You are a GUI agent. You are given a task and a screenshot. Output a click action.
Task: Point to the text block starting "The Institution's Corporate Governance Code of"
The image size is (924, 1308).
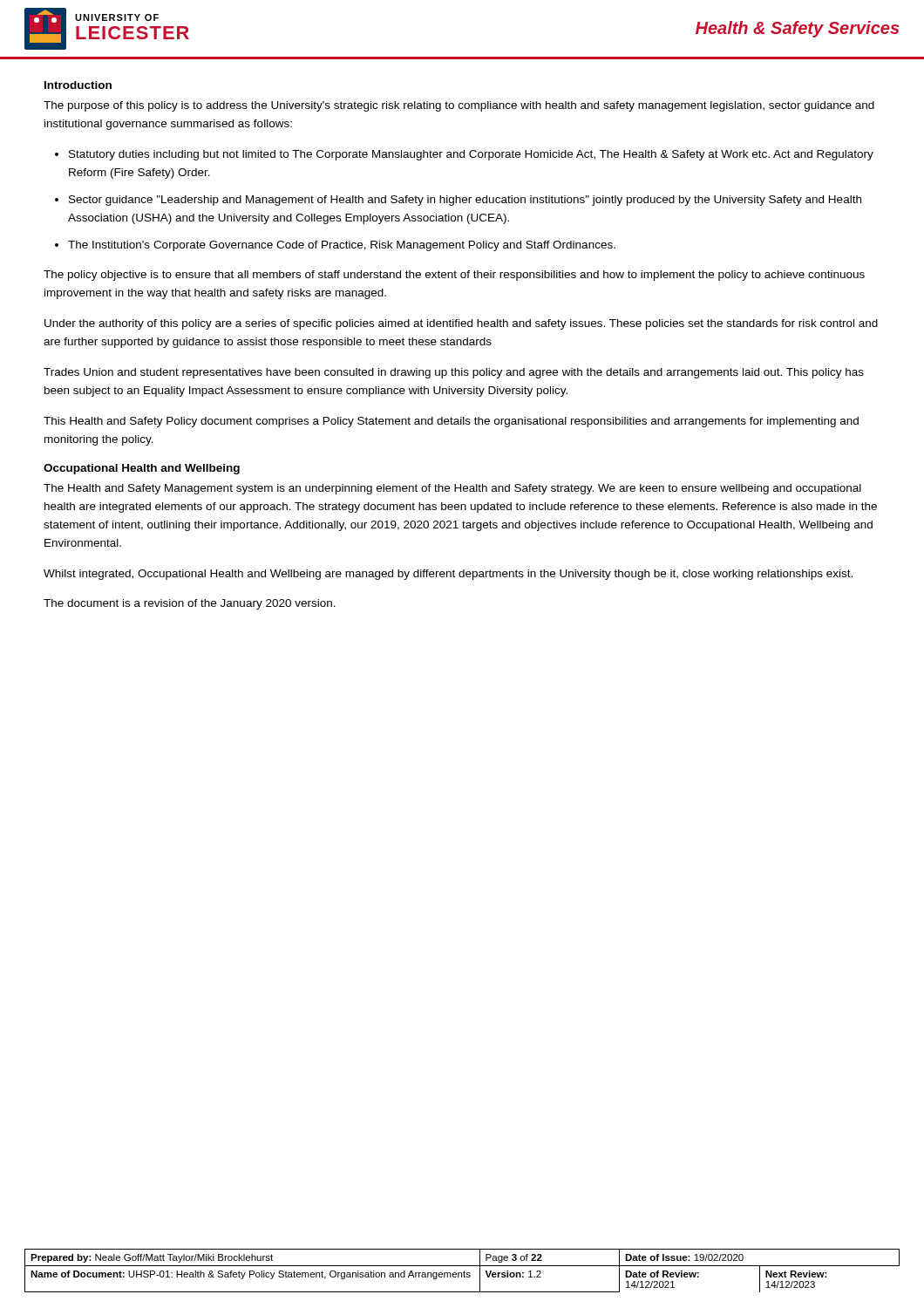click(342, 244)
